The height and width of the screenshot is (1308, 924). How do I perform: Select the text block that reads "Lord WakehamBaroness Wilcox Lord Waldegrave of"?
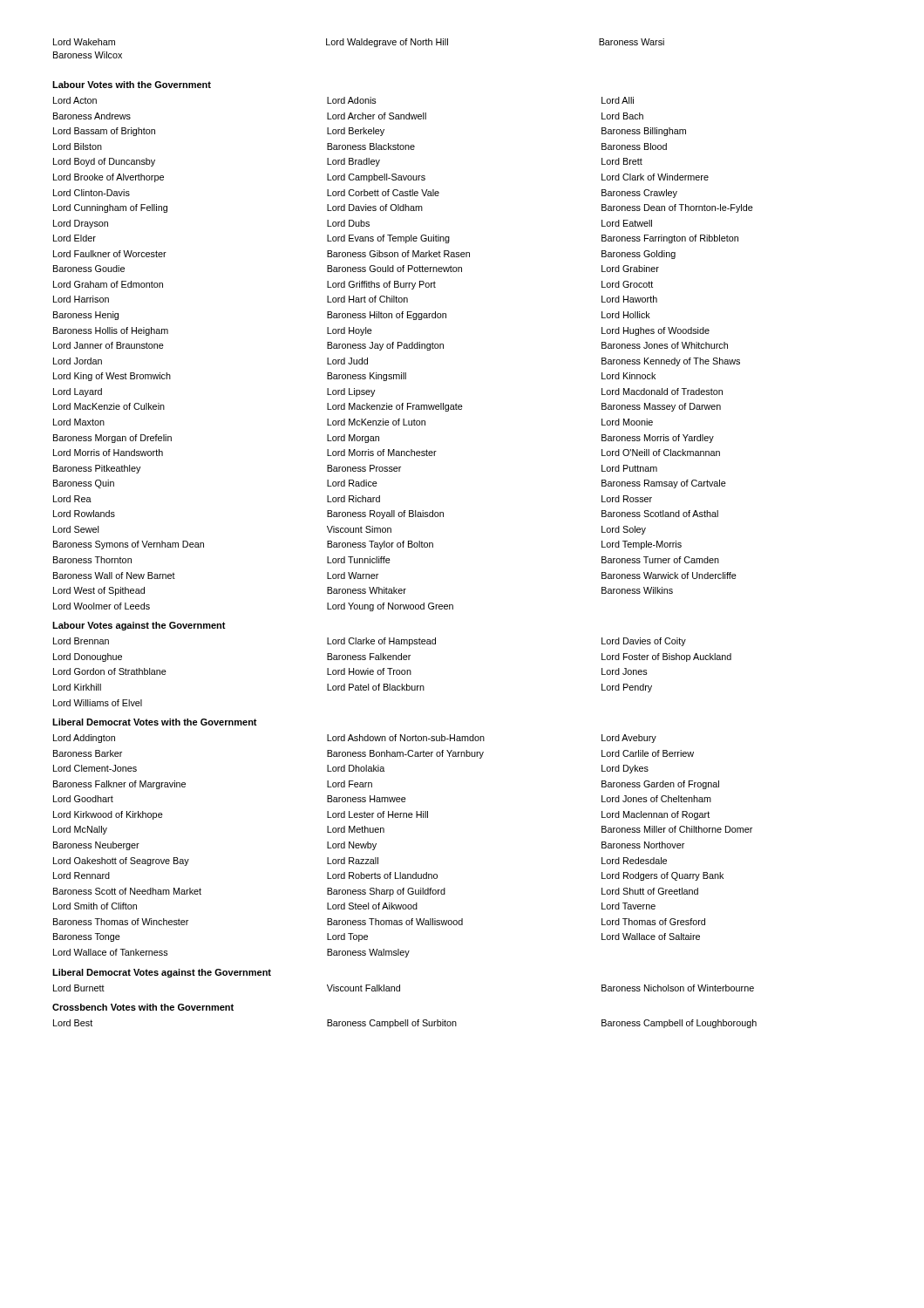coord(359,43)
